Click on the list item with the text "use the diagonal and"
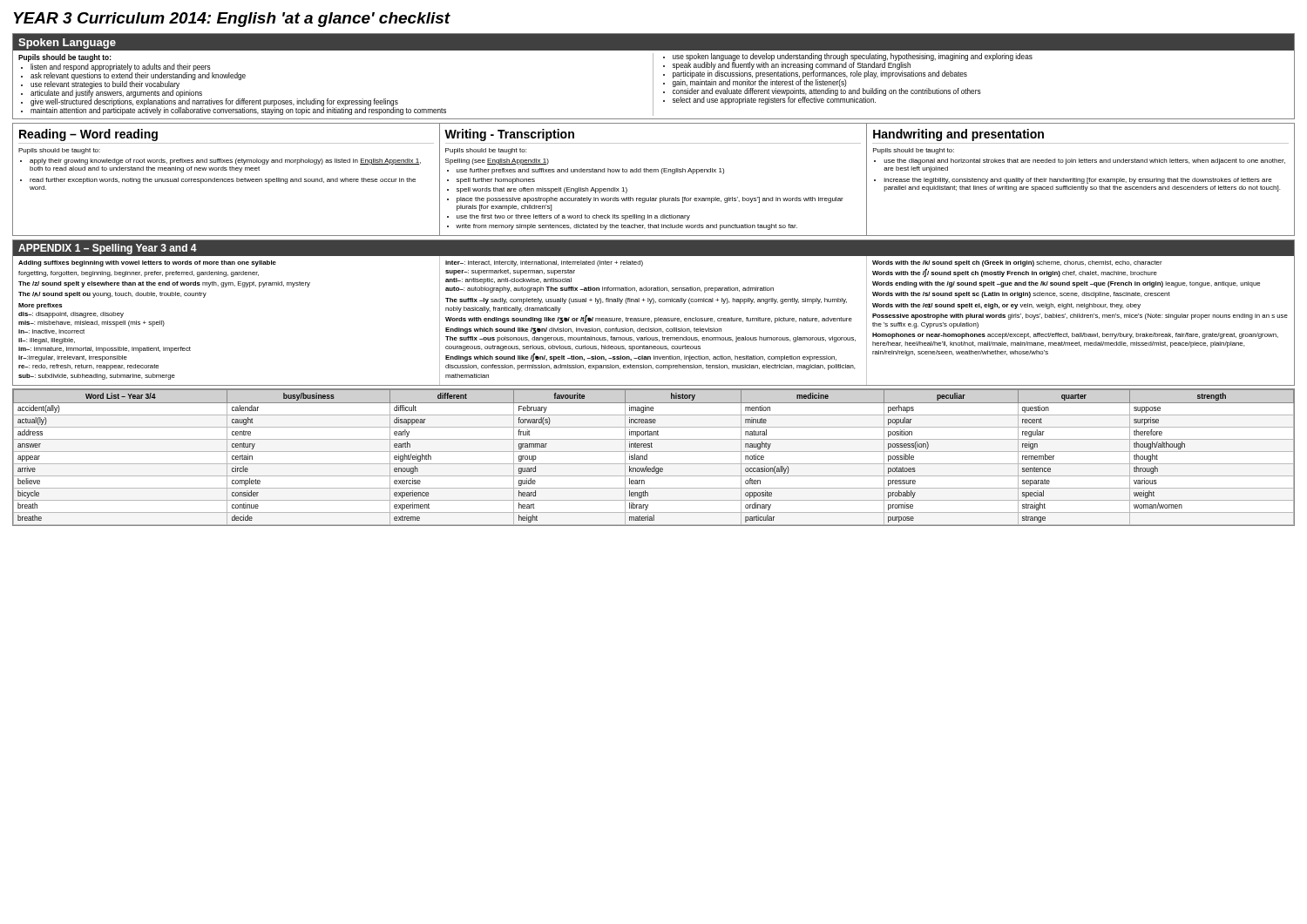 pyautogui.click(x=1085, y=165)
